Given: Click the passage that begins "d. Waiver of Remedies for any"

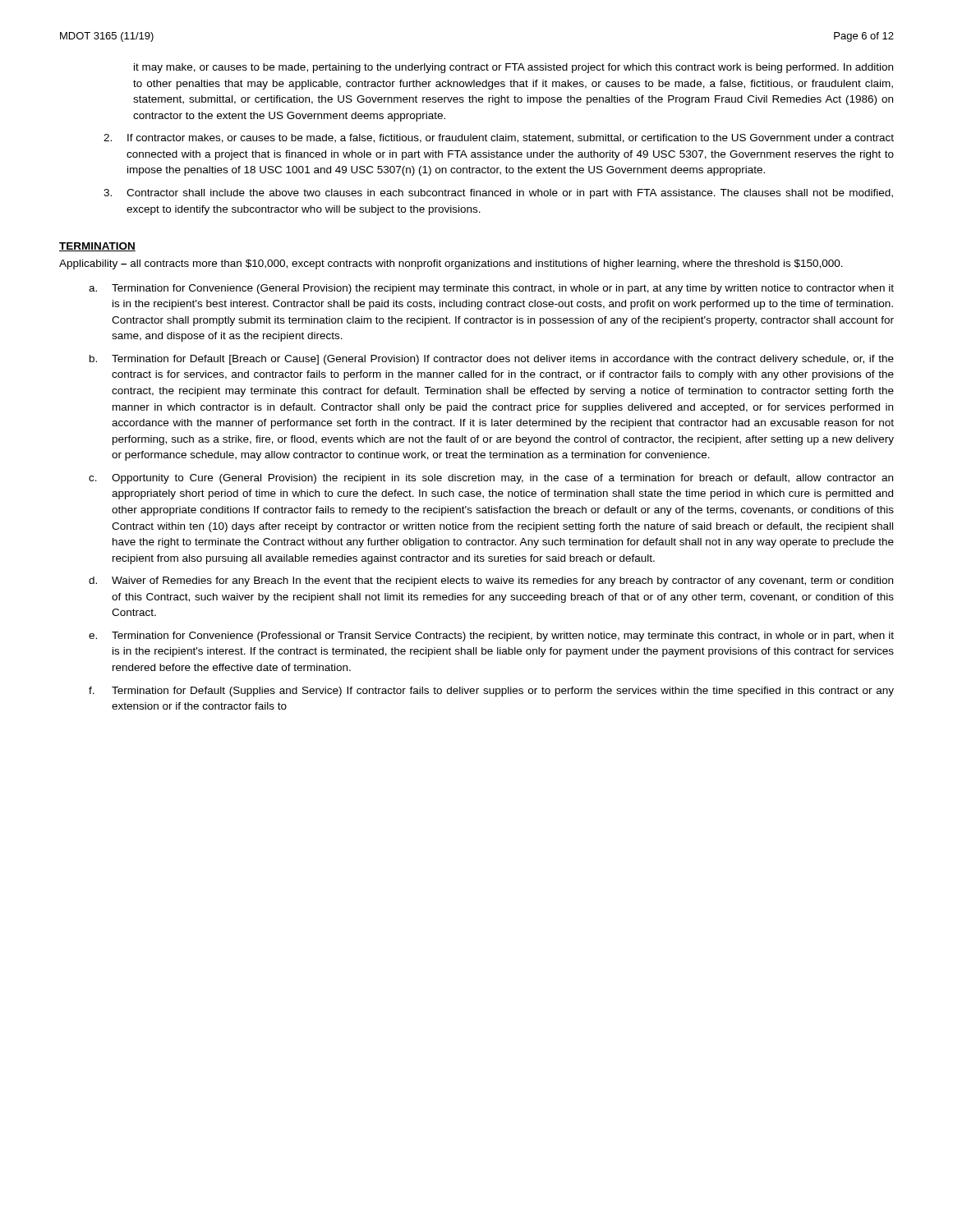Looking at the screenshot, I should (491, 597).
